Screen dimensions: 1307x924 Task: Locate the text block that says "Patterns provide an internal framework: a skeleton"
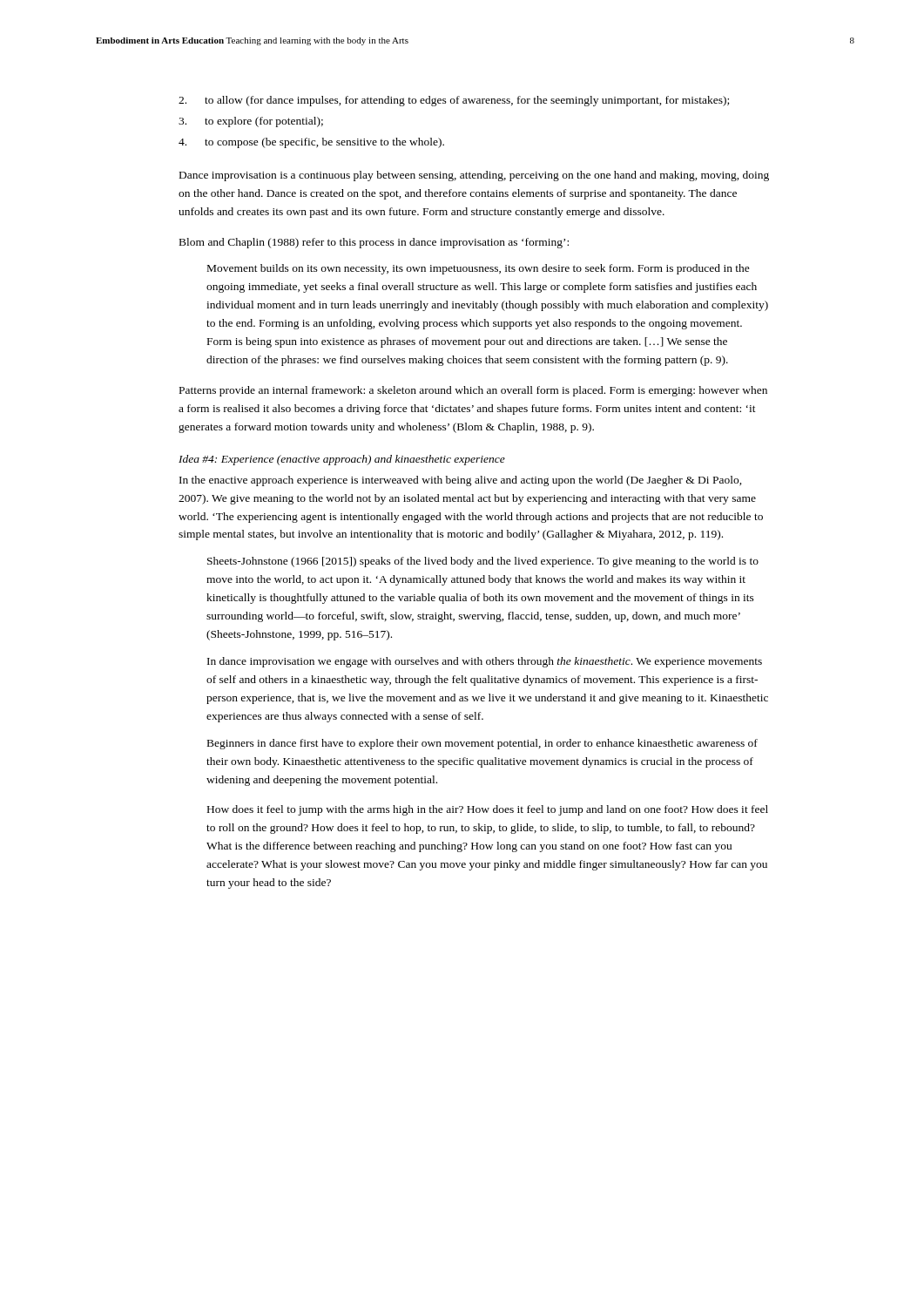pyautogui.click(x=473, y=408)
